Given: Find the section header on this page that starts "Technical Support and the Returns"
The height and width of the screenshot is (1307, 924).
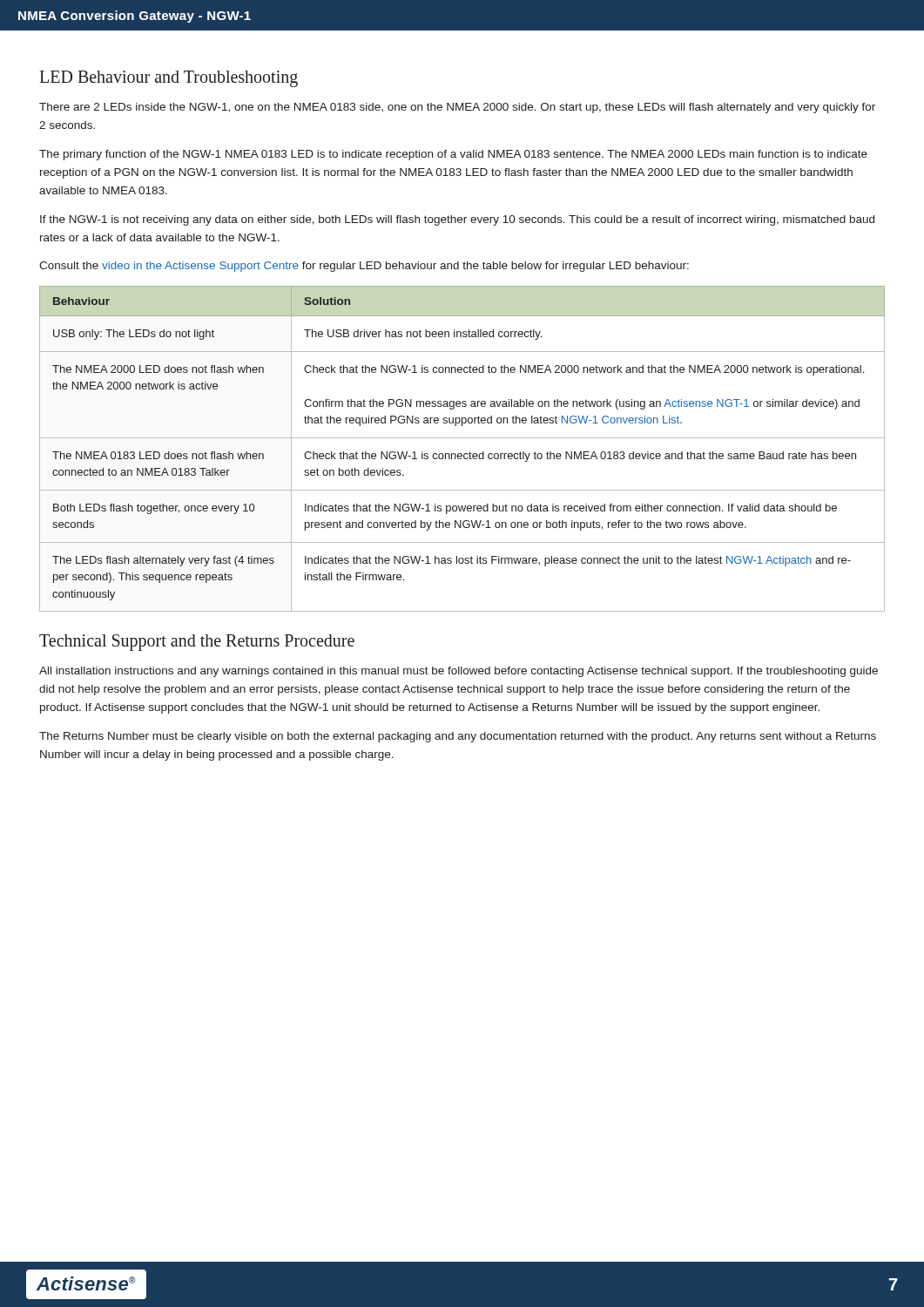Looking at the screenshot, I should click(197, 641).
